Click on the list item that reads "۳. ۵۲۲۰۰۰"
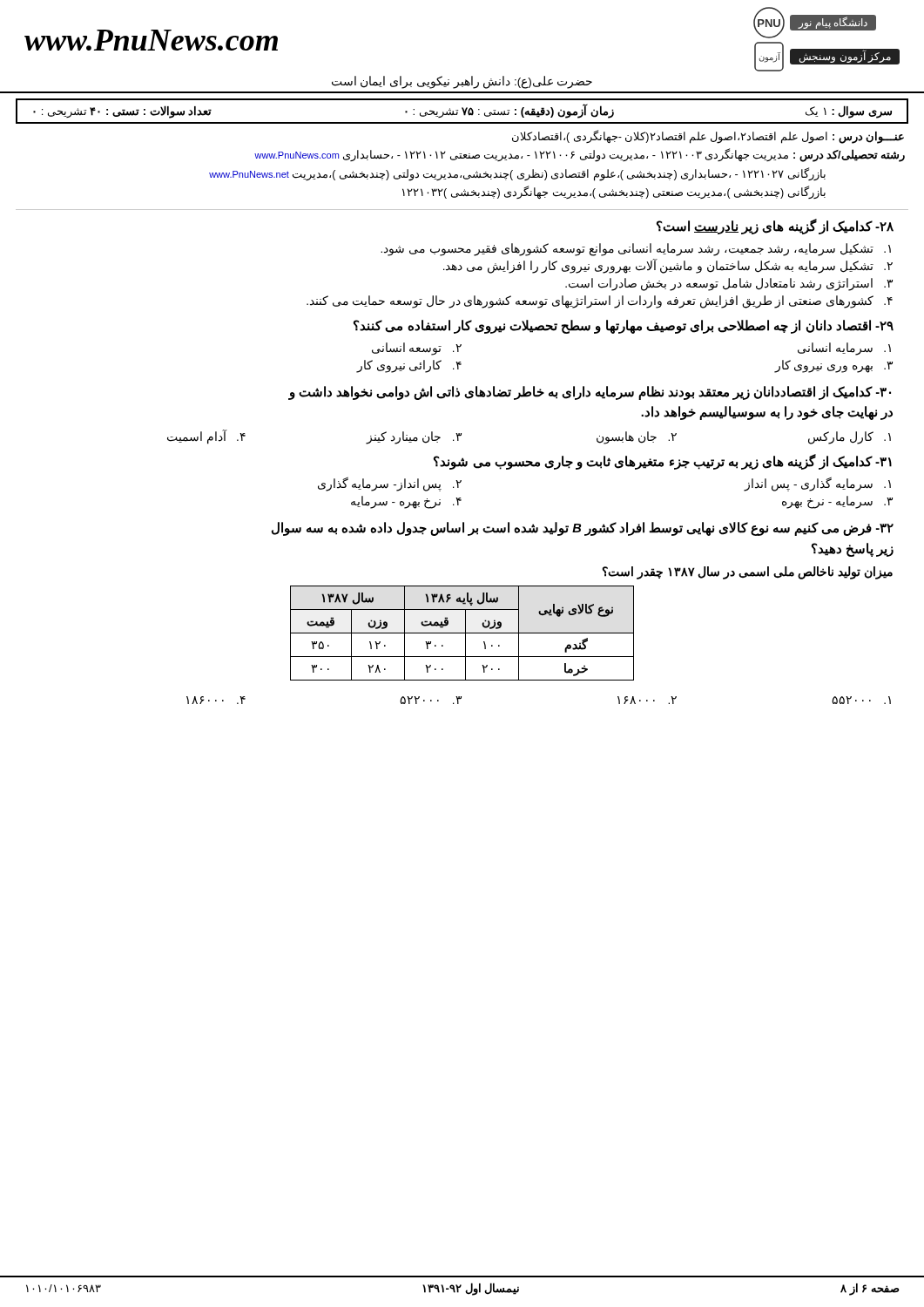The height and width of the screenshot is (1307, 924). pos(431,700)
